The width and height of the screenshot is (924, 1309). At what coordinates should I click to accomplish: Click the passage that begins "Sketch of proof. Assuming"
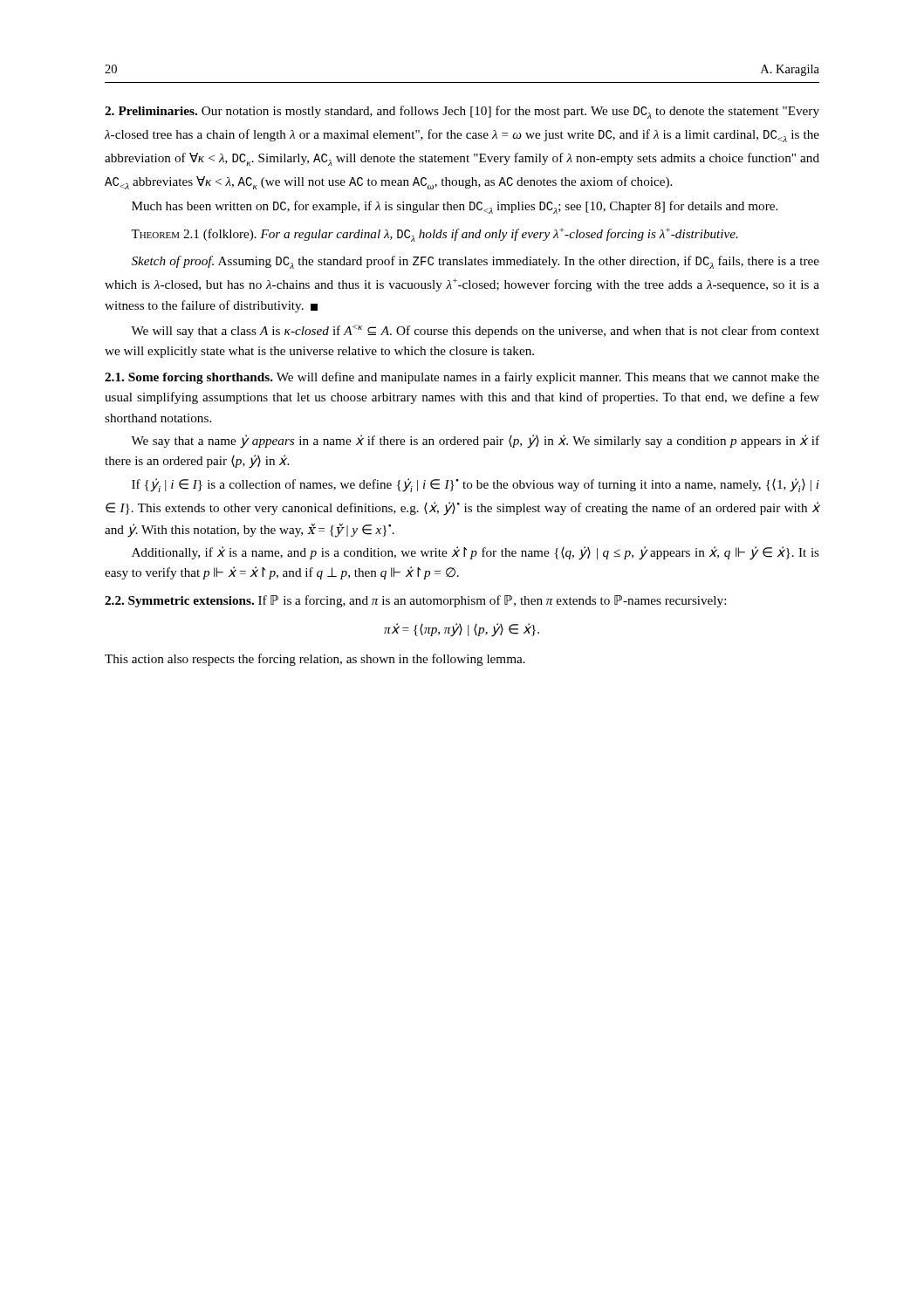462,283
